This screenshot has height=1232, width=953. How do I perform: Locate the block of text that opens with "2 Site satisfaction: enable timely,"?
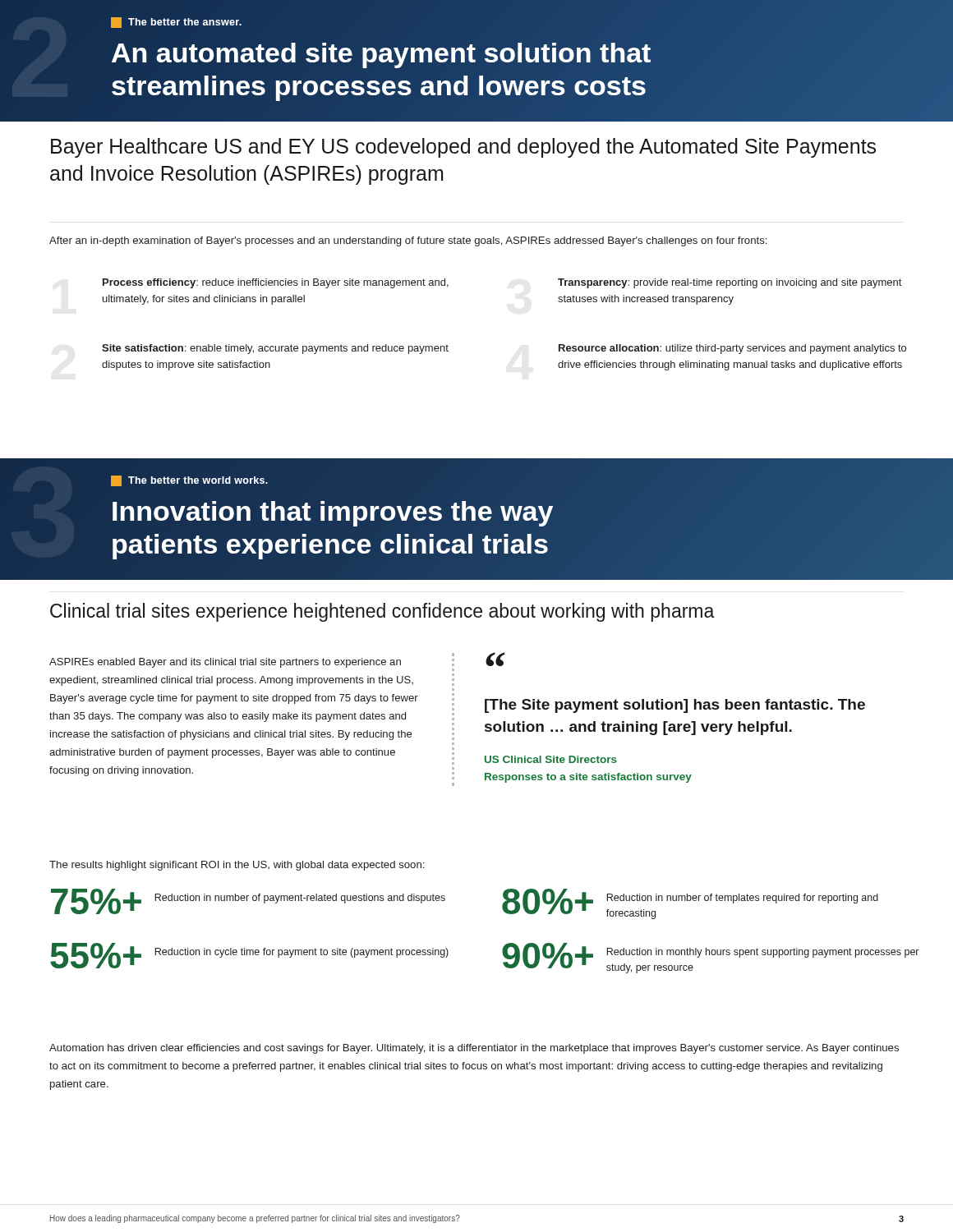[257, 362]
